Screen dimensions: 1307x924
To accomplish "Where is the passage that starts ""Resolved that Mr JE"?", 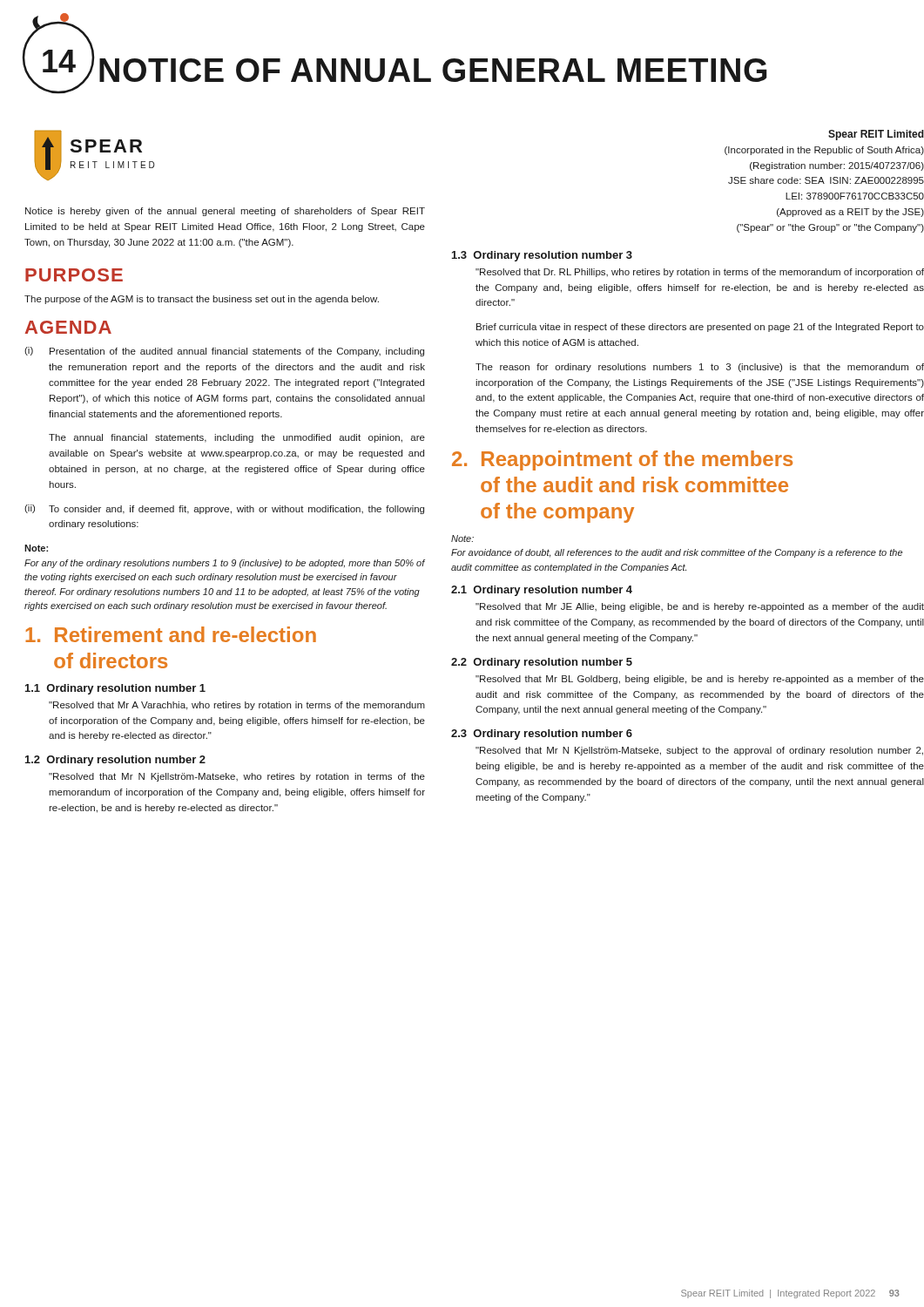I will click(700, 622).
